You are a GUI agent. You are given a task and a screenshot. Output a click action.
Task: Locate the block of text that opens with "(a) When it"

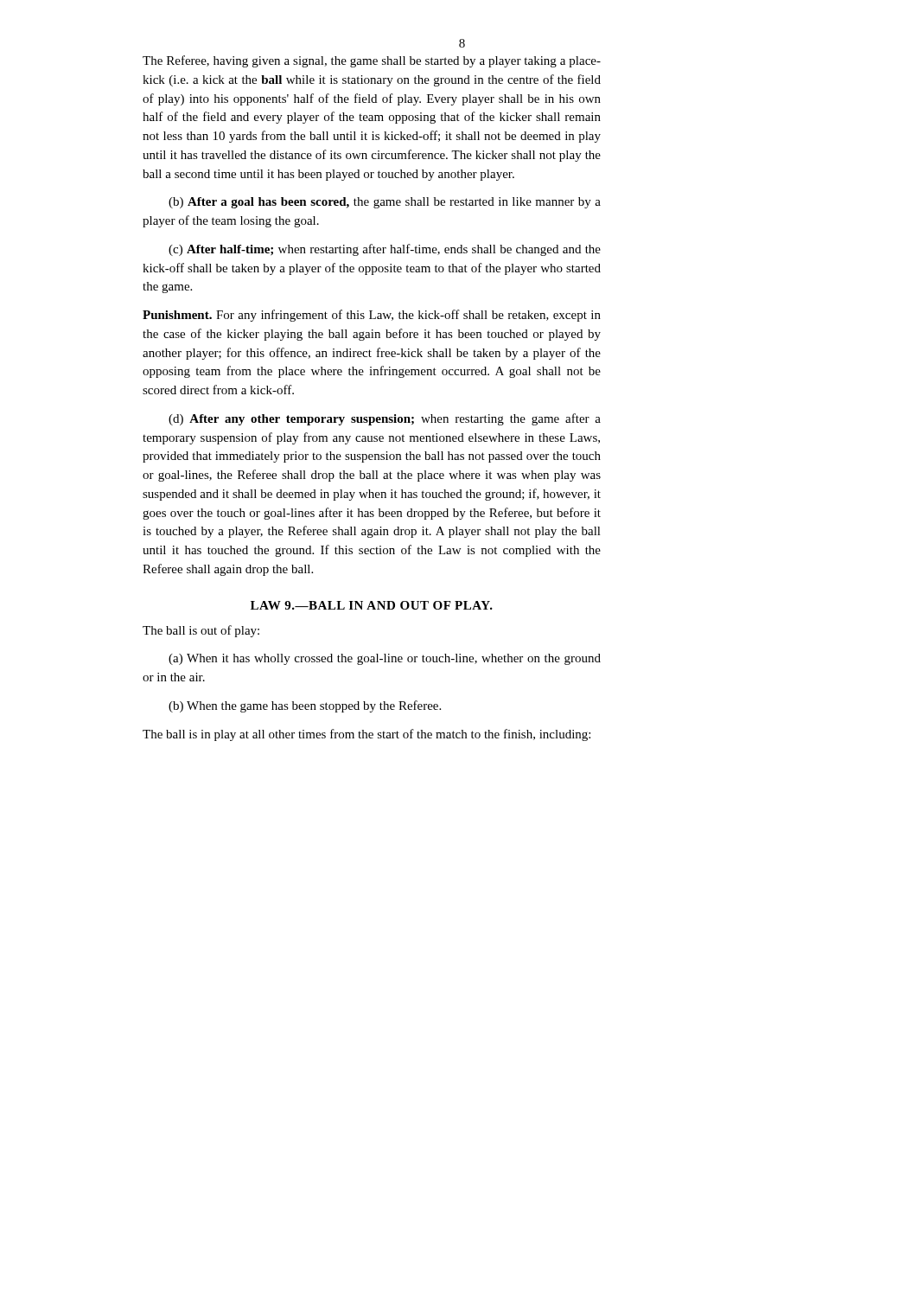point(372,668)
